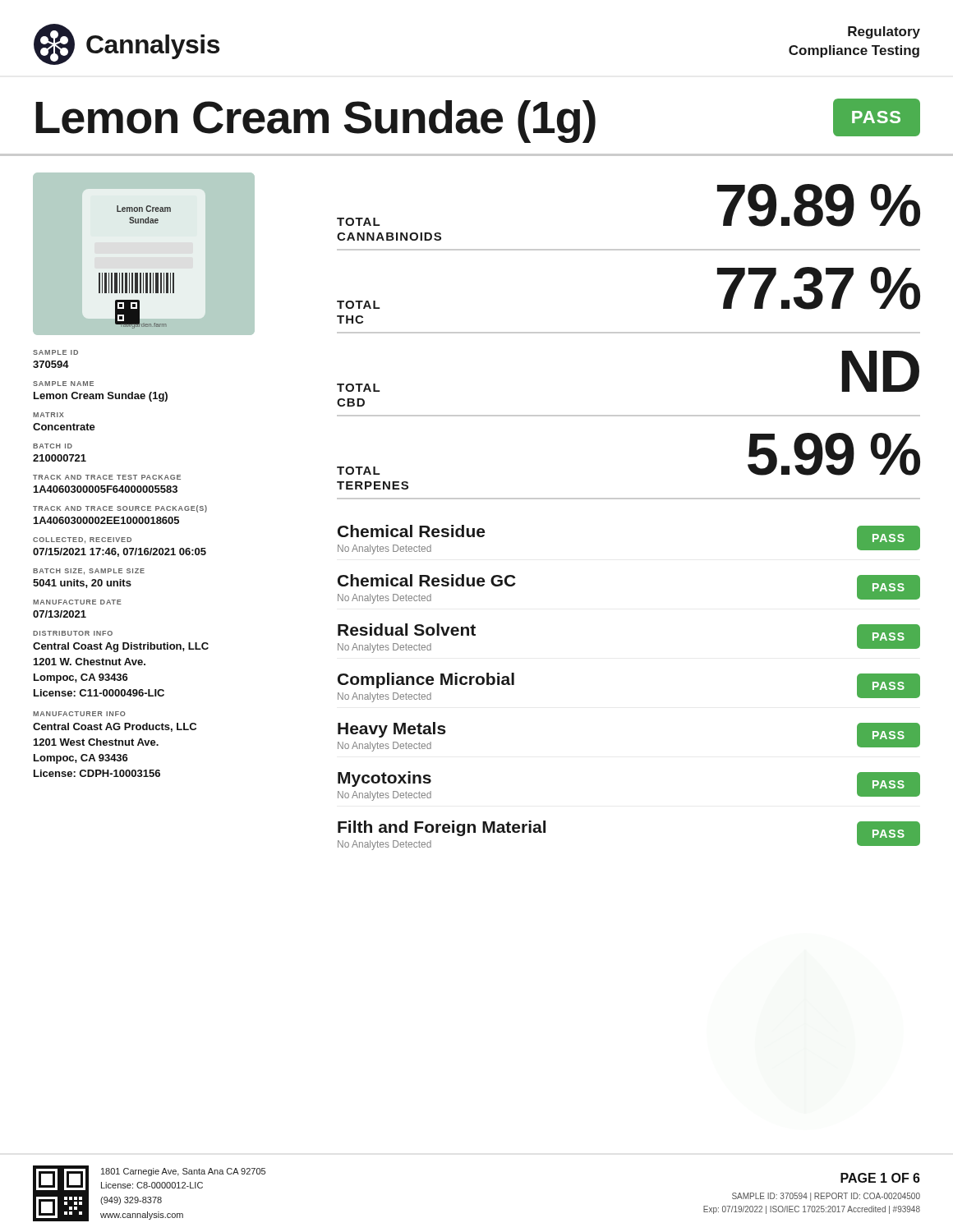This screenshot has height=1232, width=953.
Task: Locate the text "TOTALTHC 77.37 %"
Action: [363, 301]
